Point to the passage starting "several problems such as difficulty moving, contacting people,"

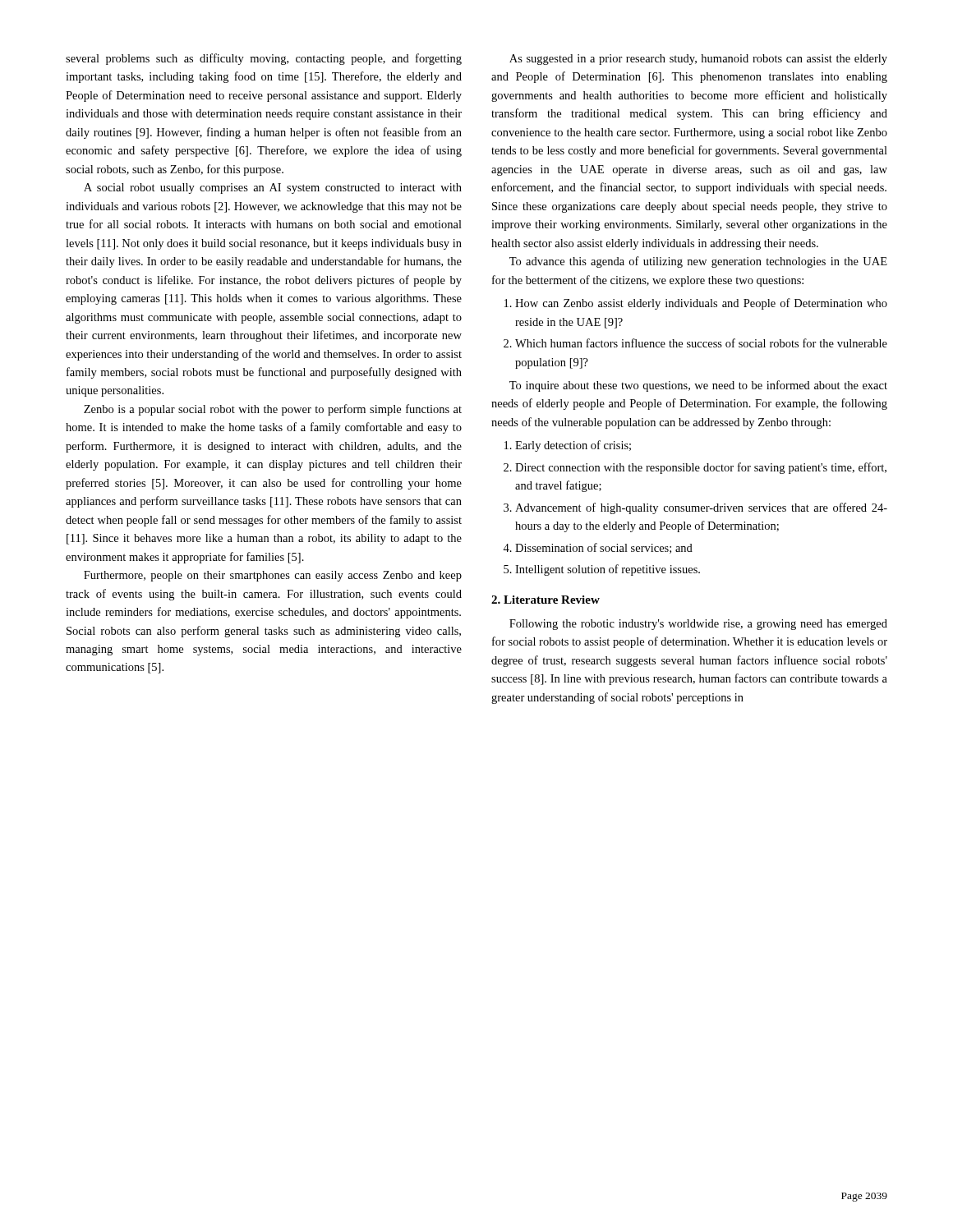pyautogui.click(x=264, y=114)
